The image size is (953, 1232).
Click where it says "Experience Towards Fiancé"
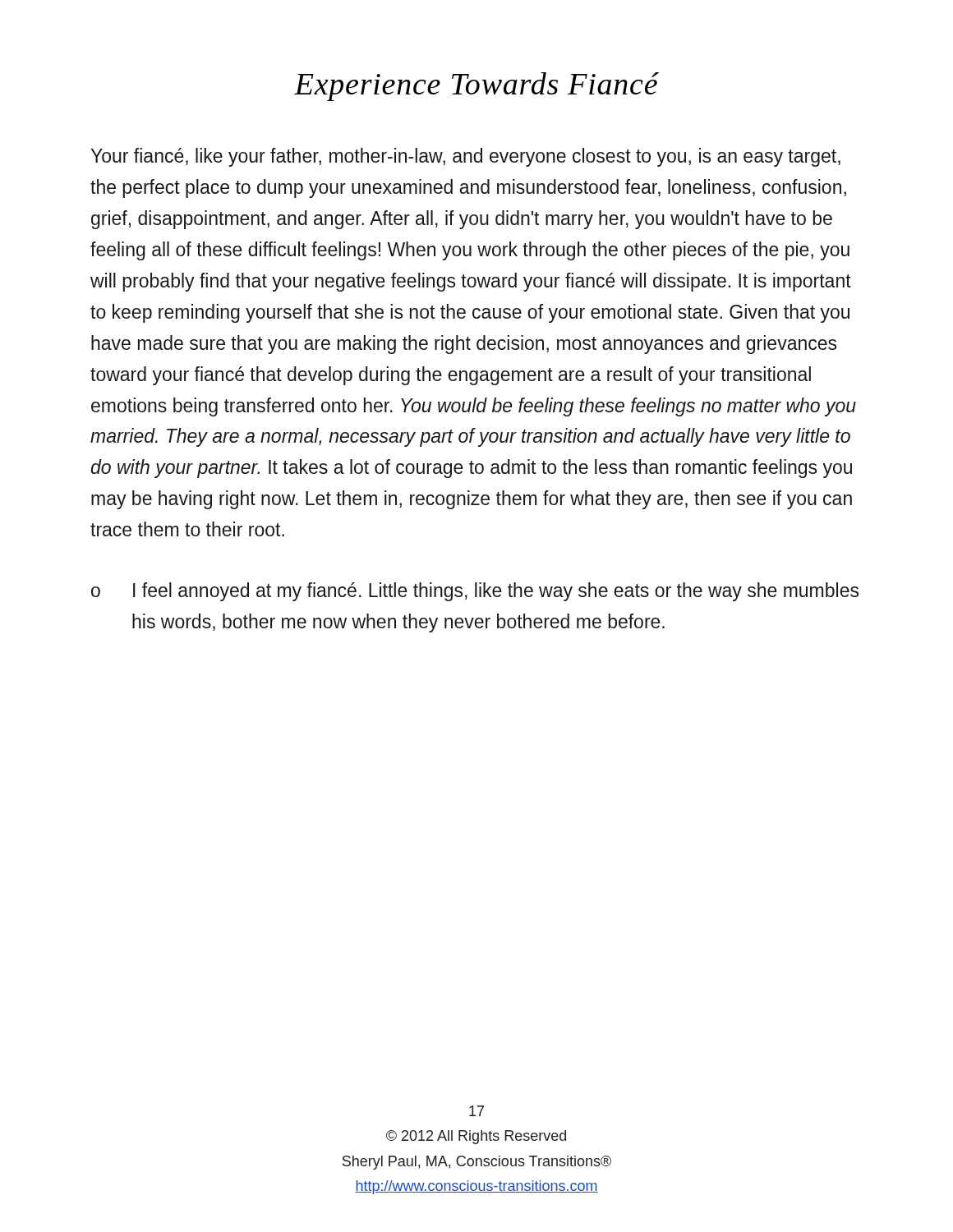point(476,84)
